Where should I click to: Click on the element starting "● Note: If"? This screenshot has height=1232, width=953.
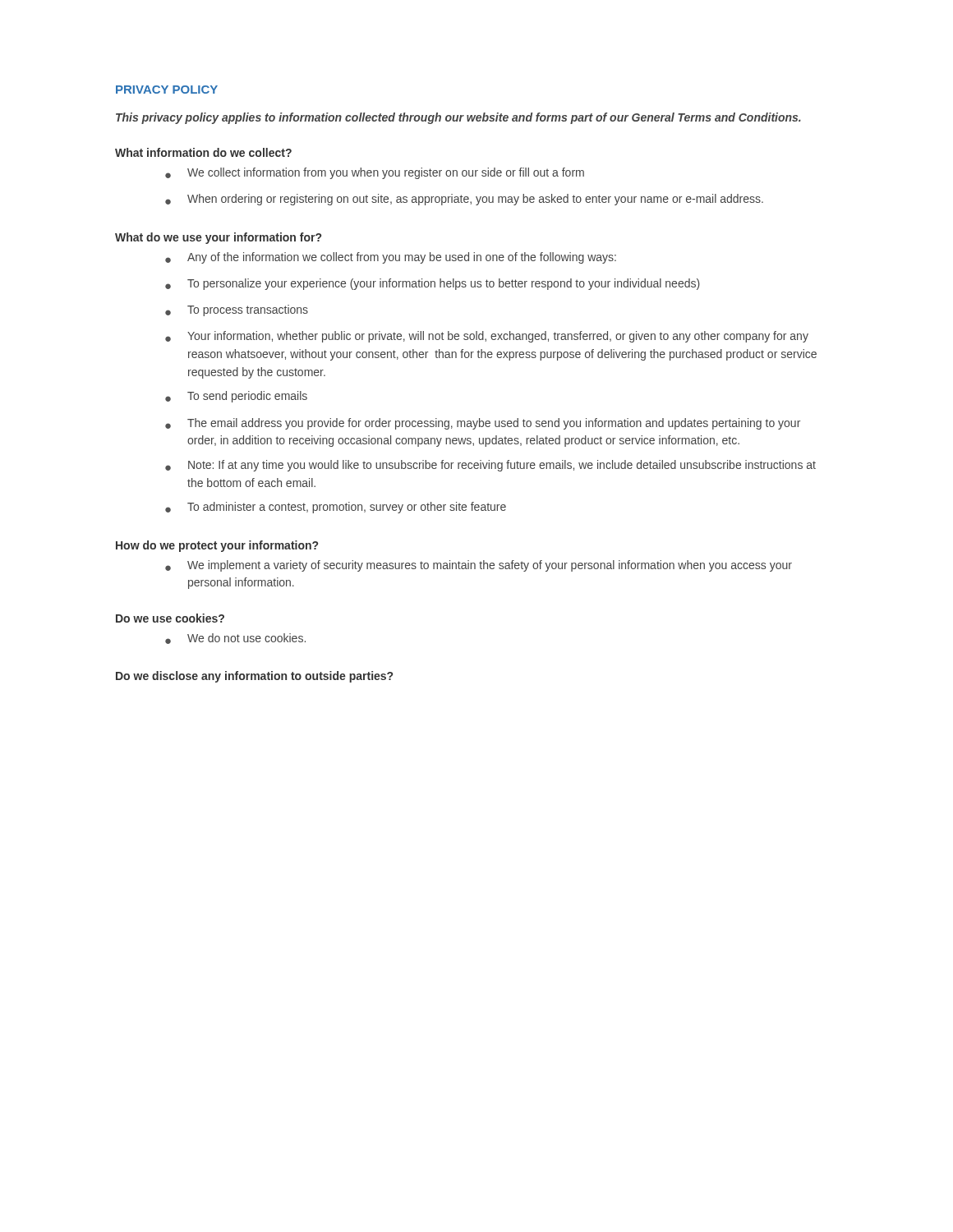pyautogui.click(x=493, y=474)
